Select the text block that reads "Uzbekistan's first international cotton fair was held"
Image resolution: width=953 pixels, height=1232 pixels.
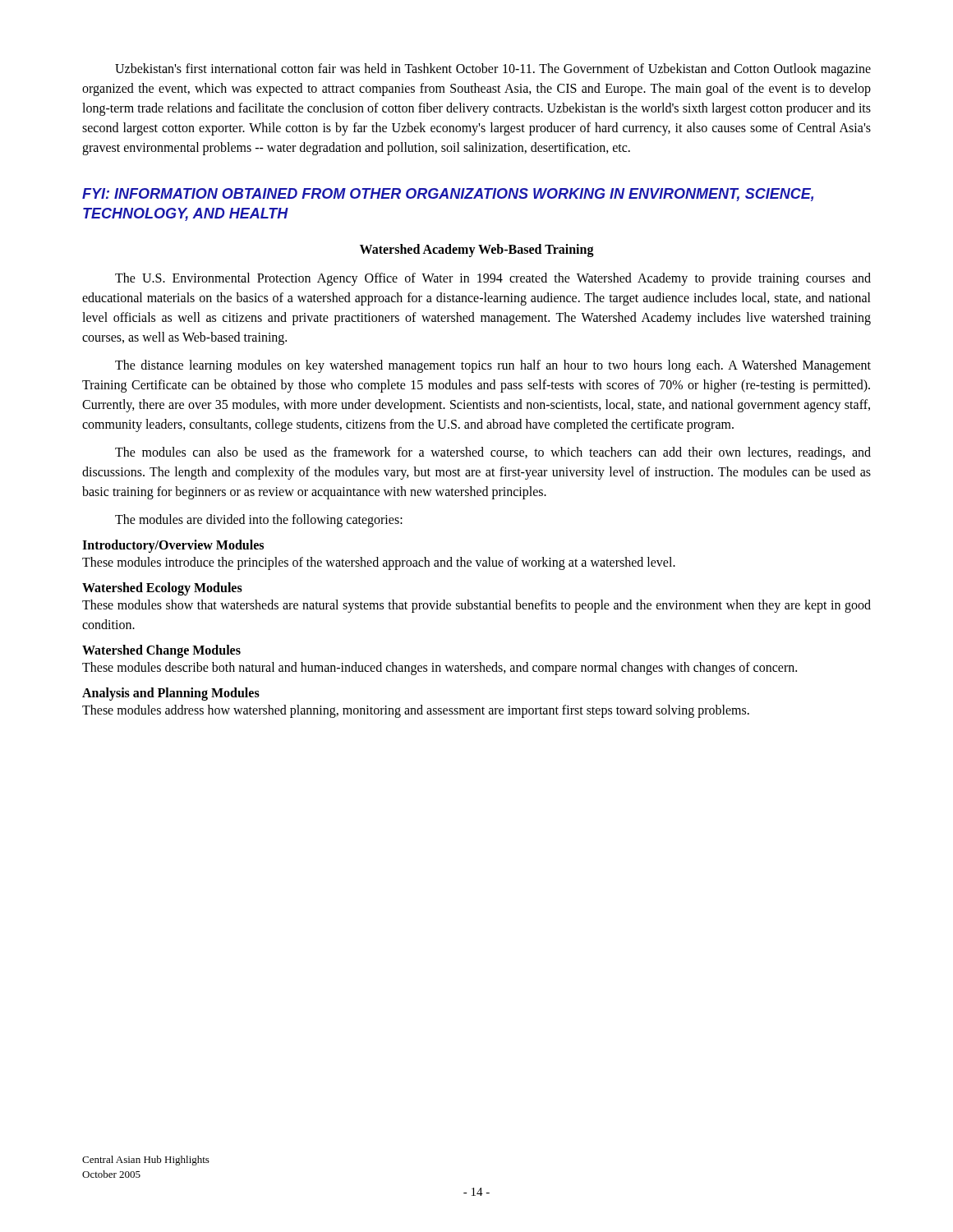(x=476, y=108)
